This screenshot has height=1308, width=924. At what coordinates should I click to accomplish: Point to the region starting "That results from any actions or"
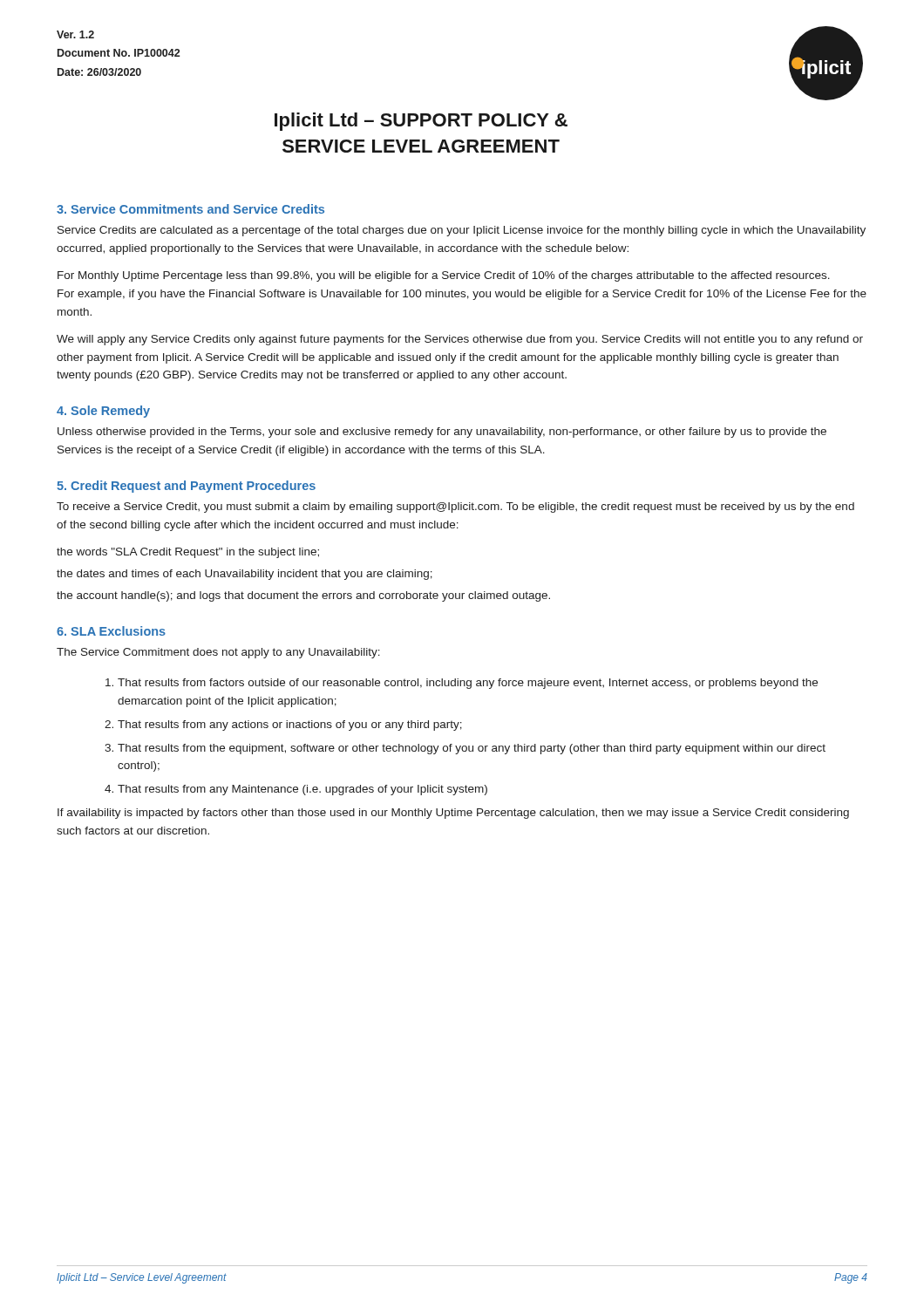pos(290,724)
